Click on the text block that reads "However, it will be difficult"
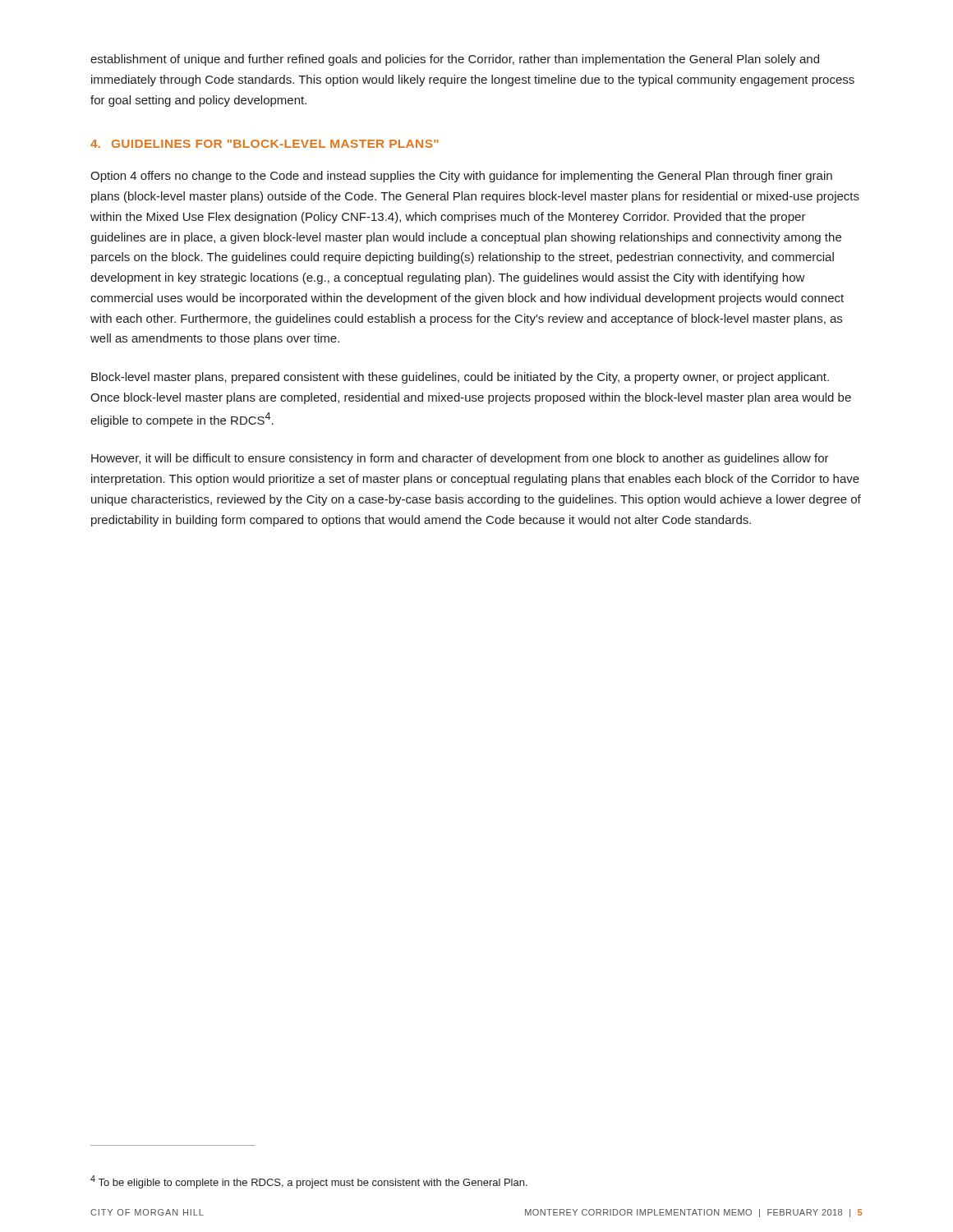The image size is (953, 1232). pyautogui.click(x=476, y=489)
